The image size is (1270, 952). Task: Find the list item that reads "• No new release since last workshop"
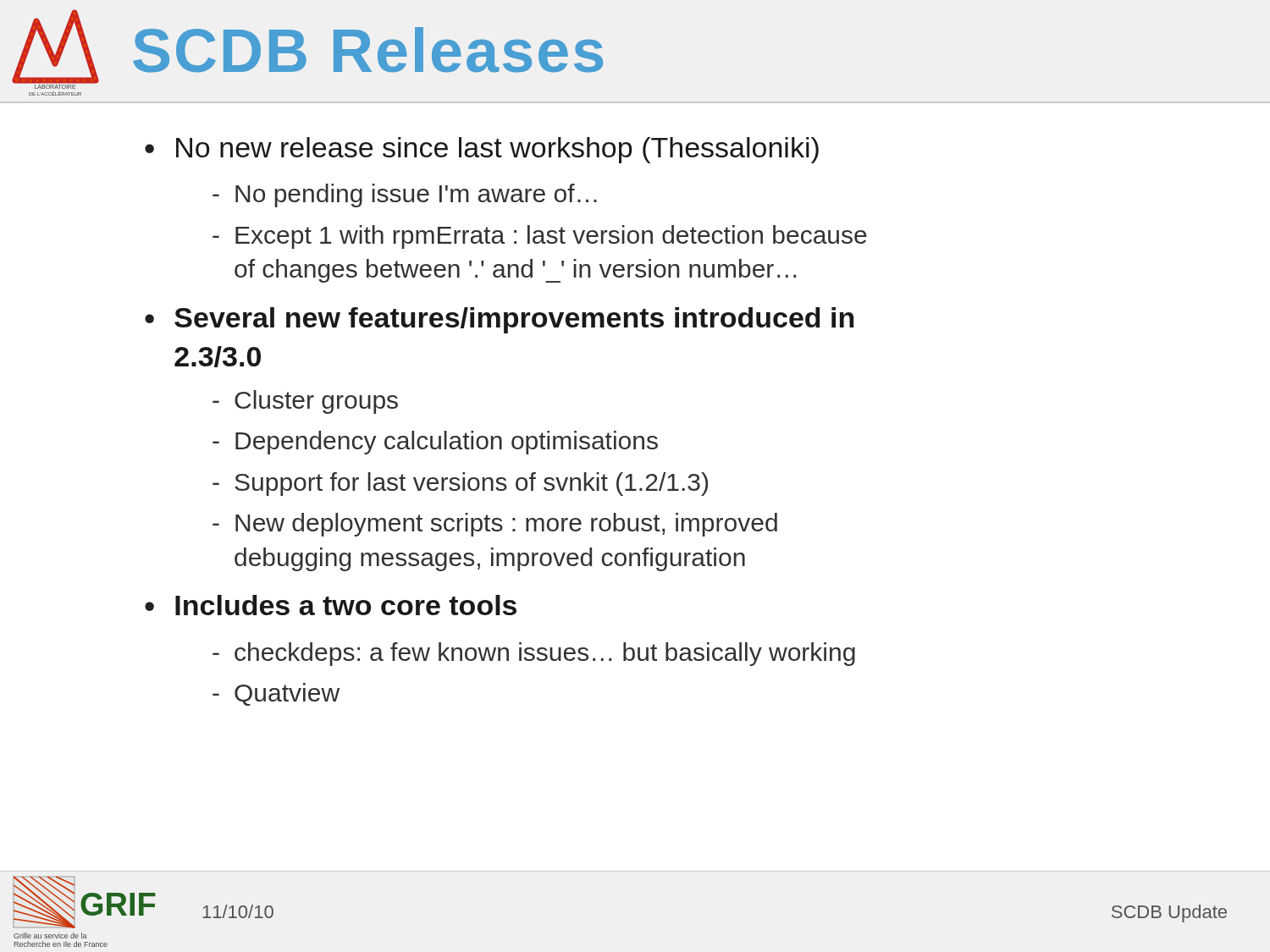(482, 150)
